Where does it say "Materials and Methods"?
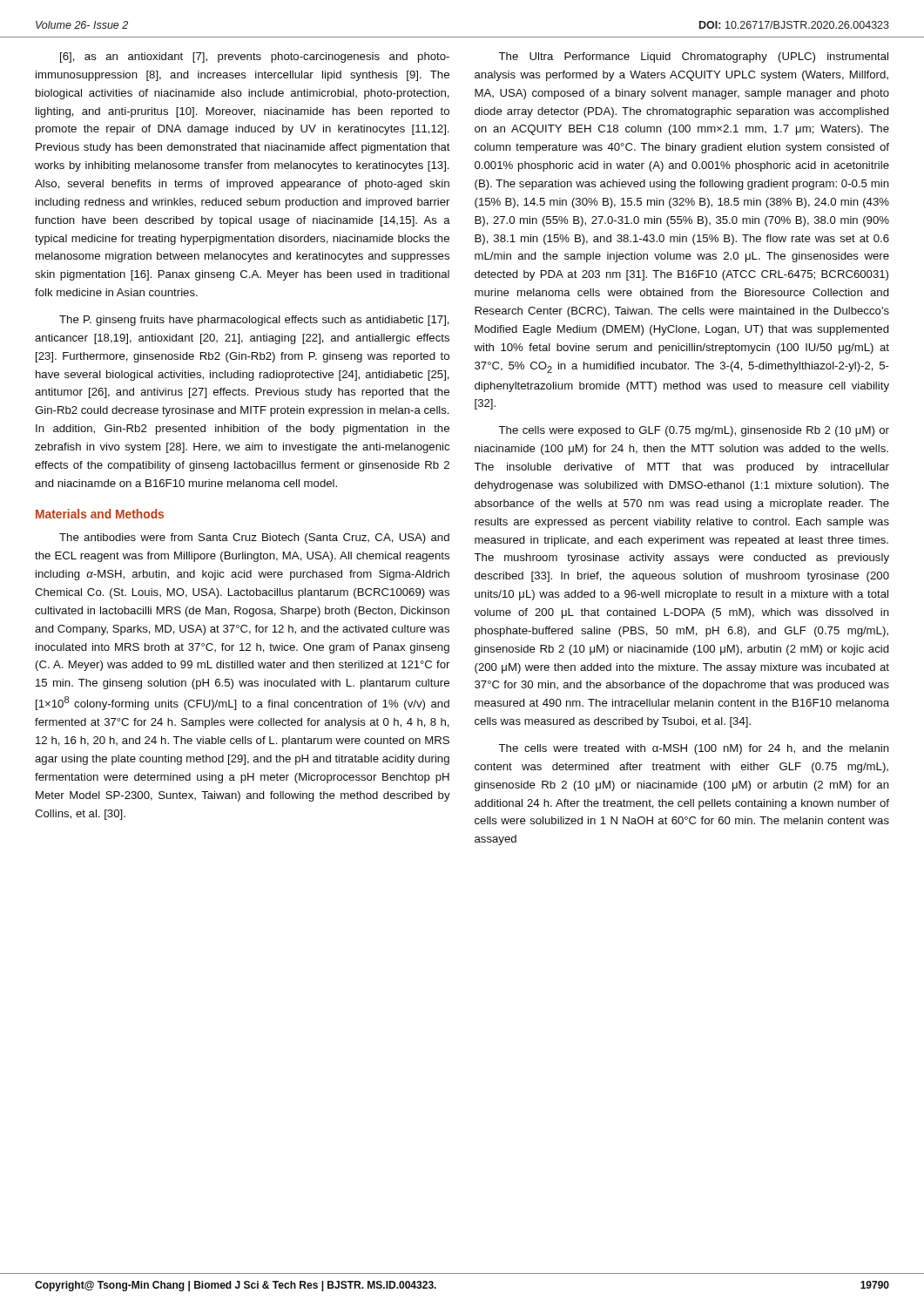This screenshot has height=1307, width=924. (100, 514)
